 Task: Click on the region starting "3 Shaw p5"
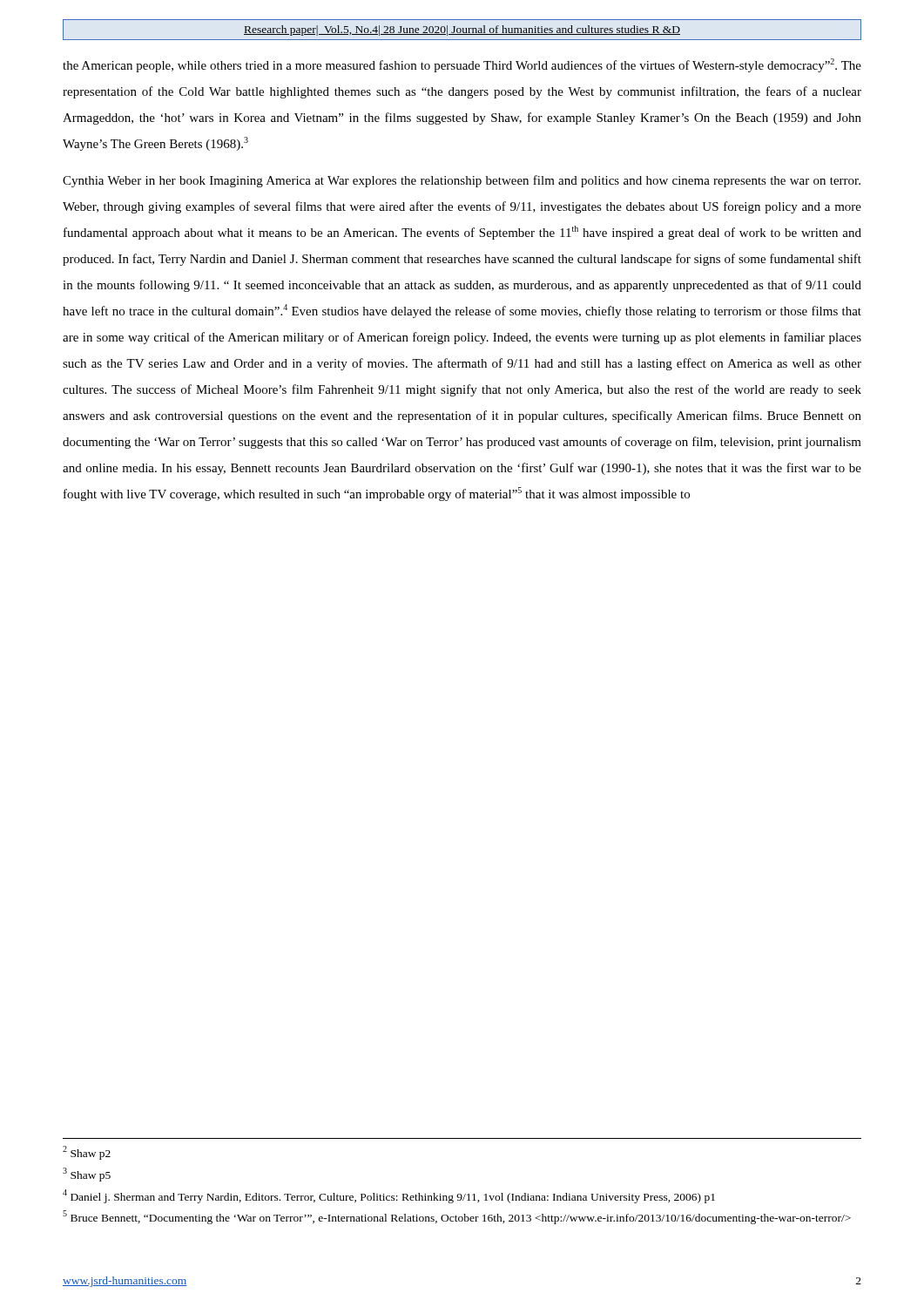tap(87, 1173)
